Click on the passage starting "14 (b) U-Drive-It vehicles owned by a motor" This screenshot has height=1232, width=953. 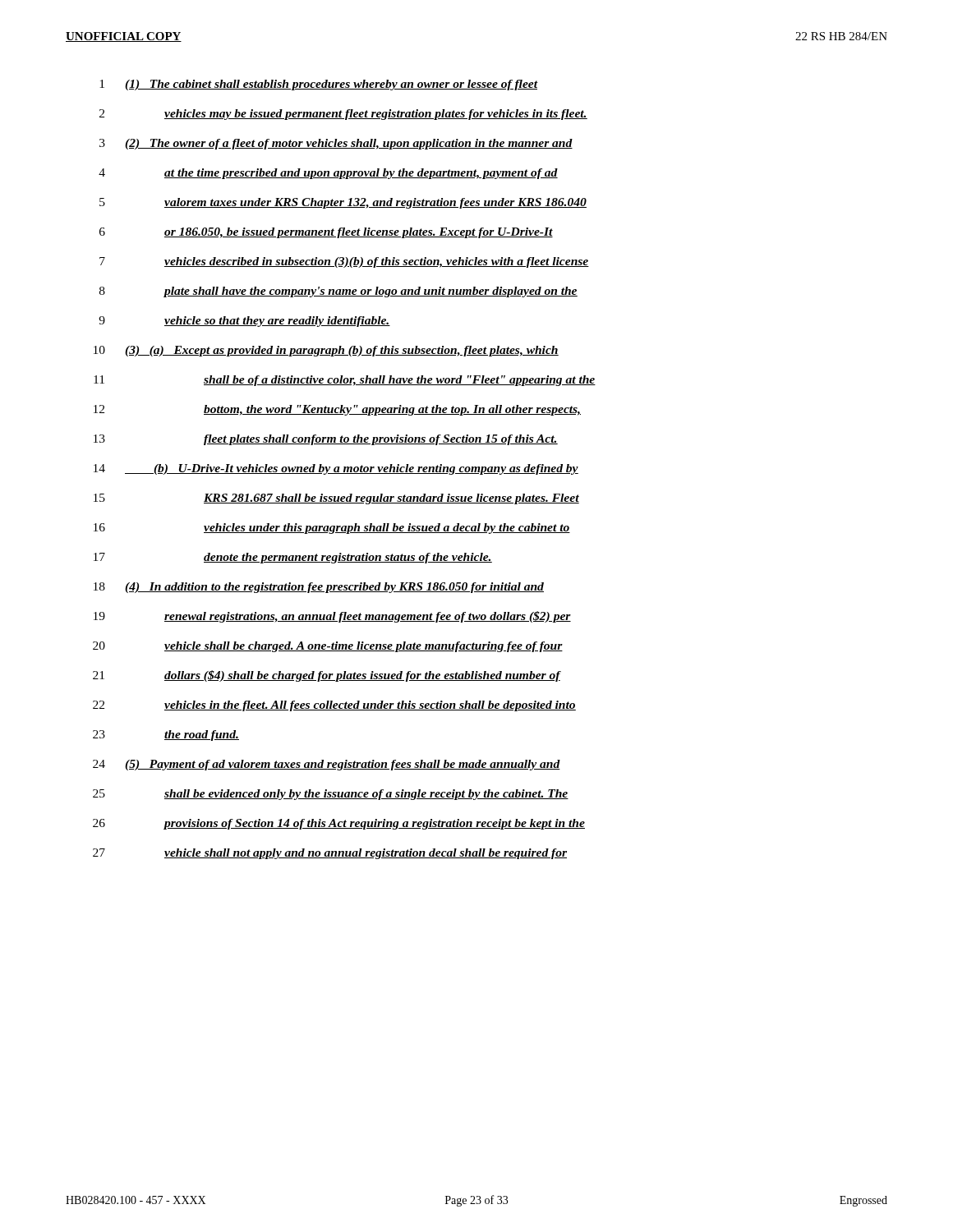[x=476, y=468]
